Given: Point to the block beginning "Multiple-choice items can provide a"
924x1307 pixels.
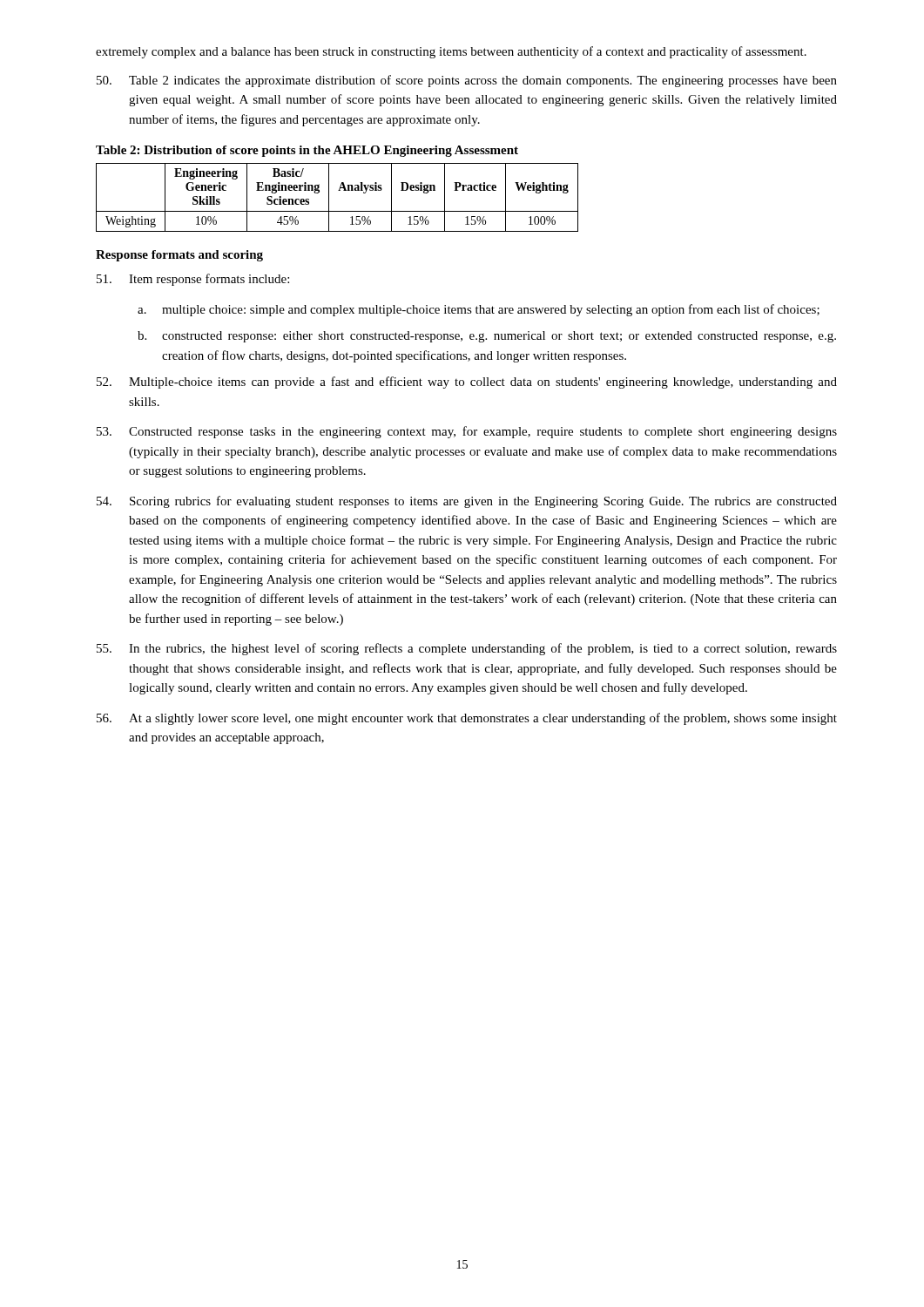Looking at the screenshot, I should [x=466, y=392].
